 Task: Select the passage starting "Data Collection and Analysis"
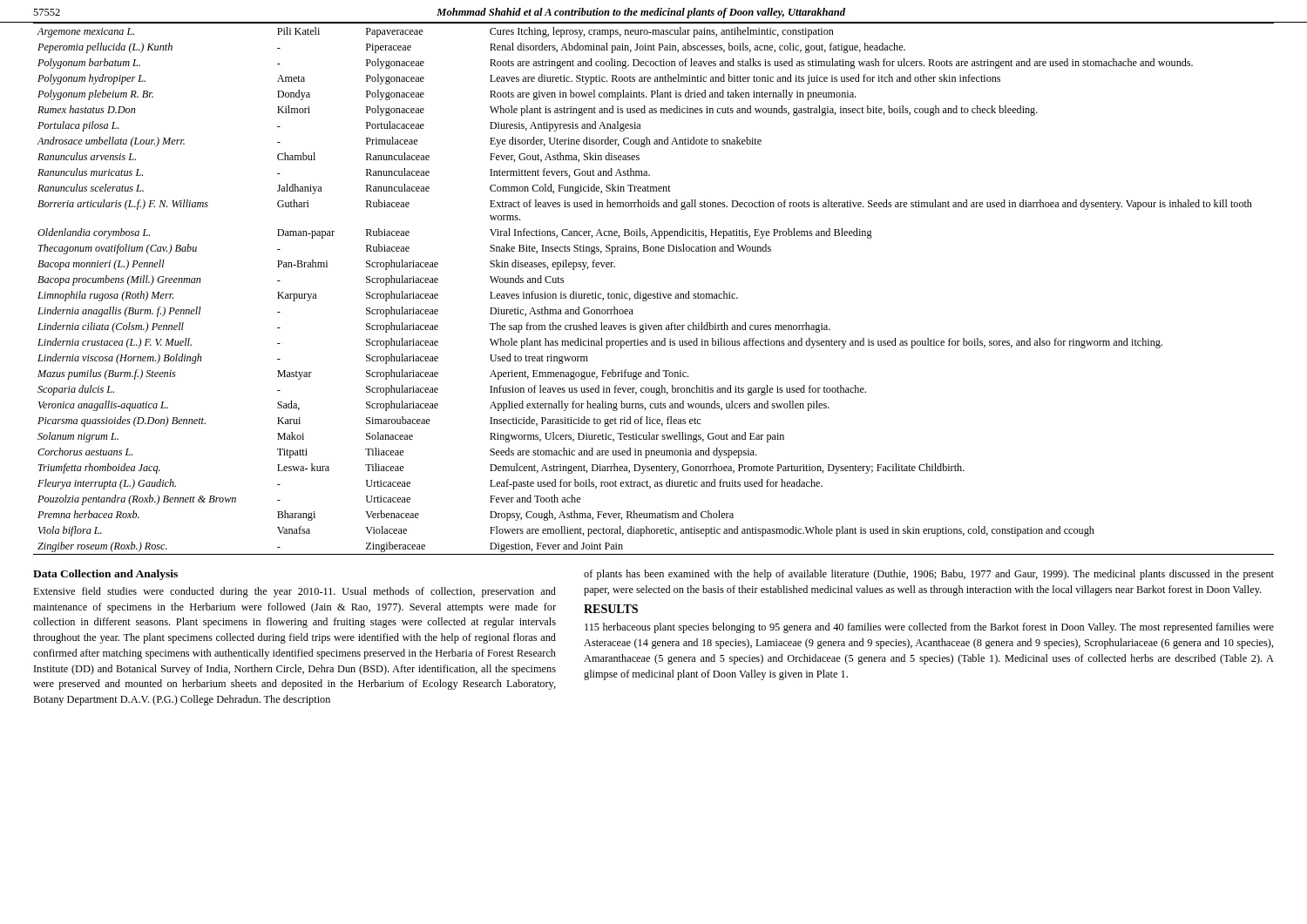pos(105,573)
